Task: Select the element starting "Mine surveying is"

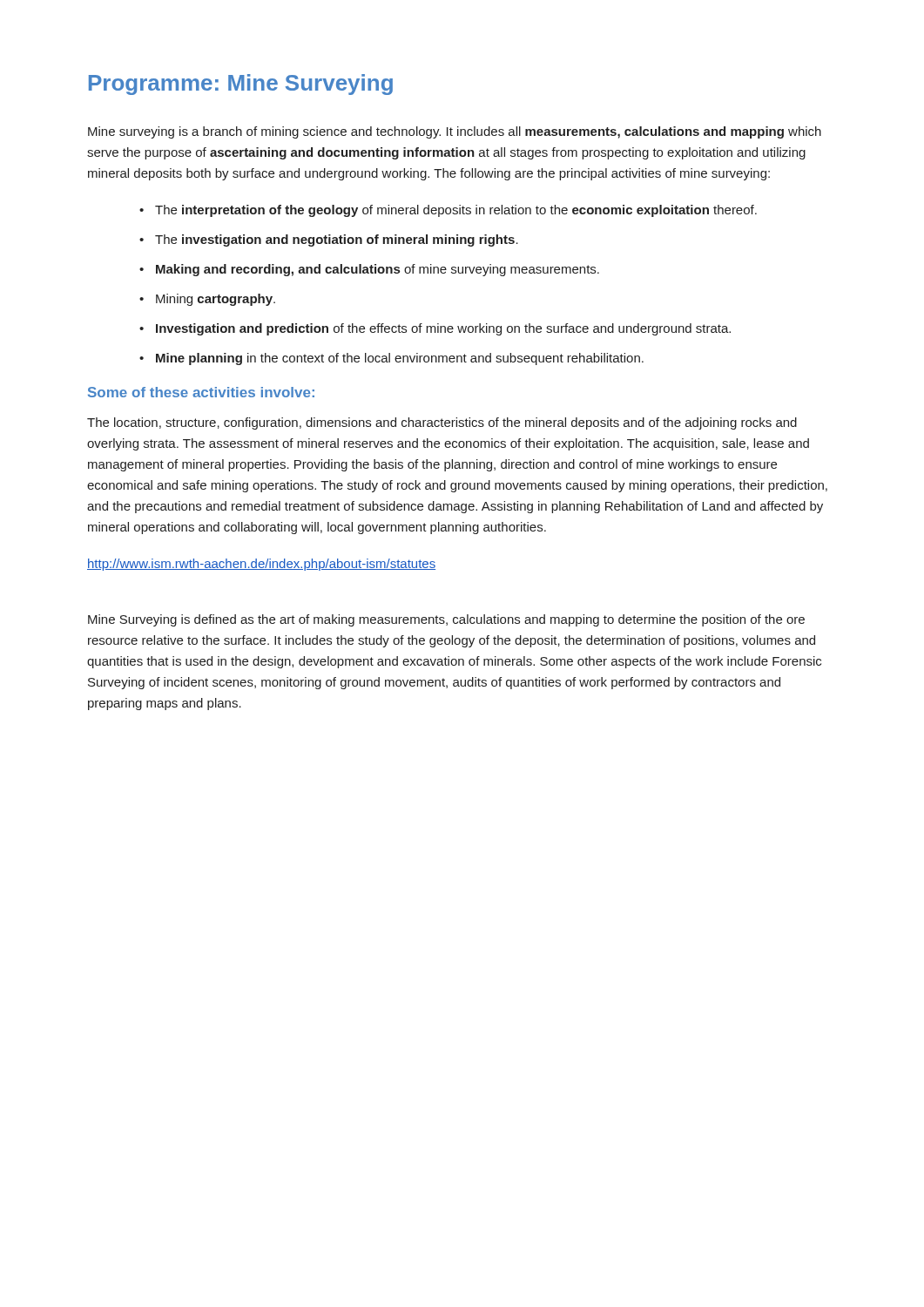Action: [x=462, y=153]
